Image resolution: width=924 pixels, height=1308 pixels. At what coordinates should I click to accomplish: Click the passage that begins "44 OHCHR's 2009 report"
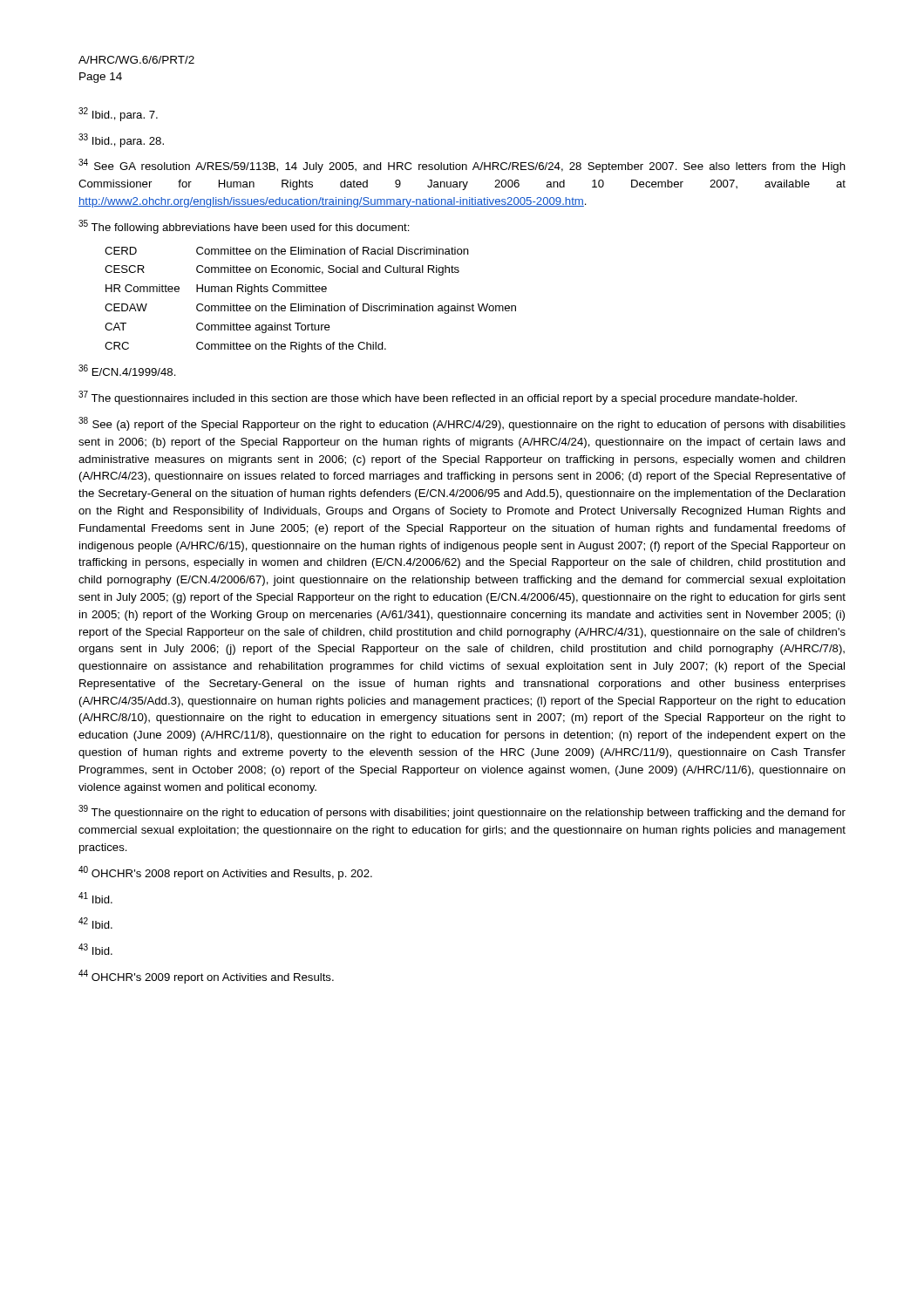(206, 976)
